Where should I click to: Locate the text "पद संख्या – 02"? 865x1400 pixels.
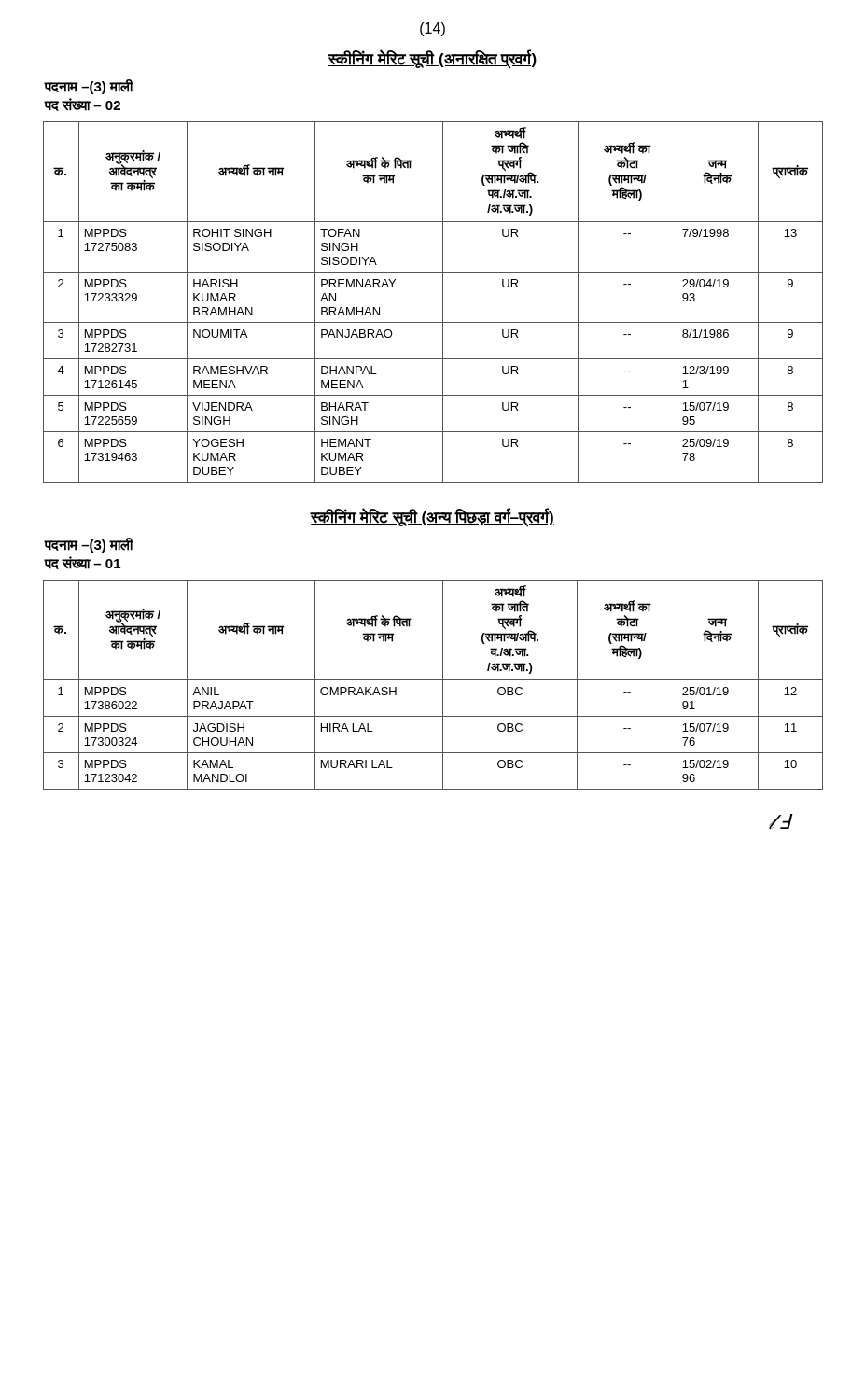[x=83, y=105]
